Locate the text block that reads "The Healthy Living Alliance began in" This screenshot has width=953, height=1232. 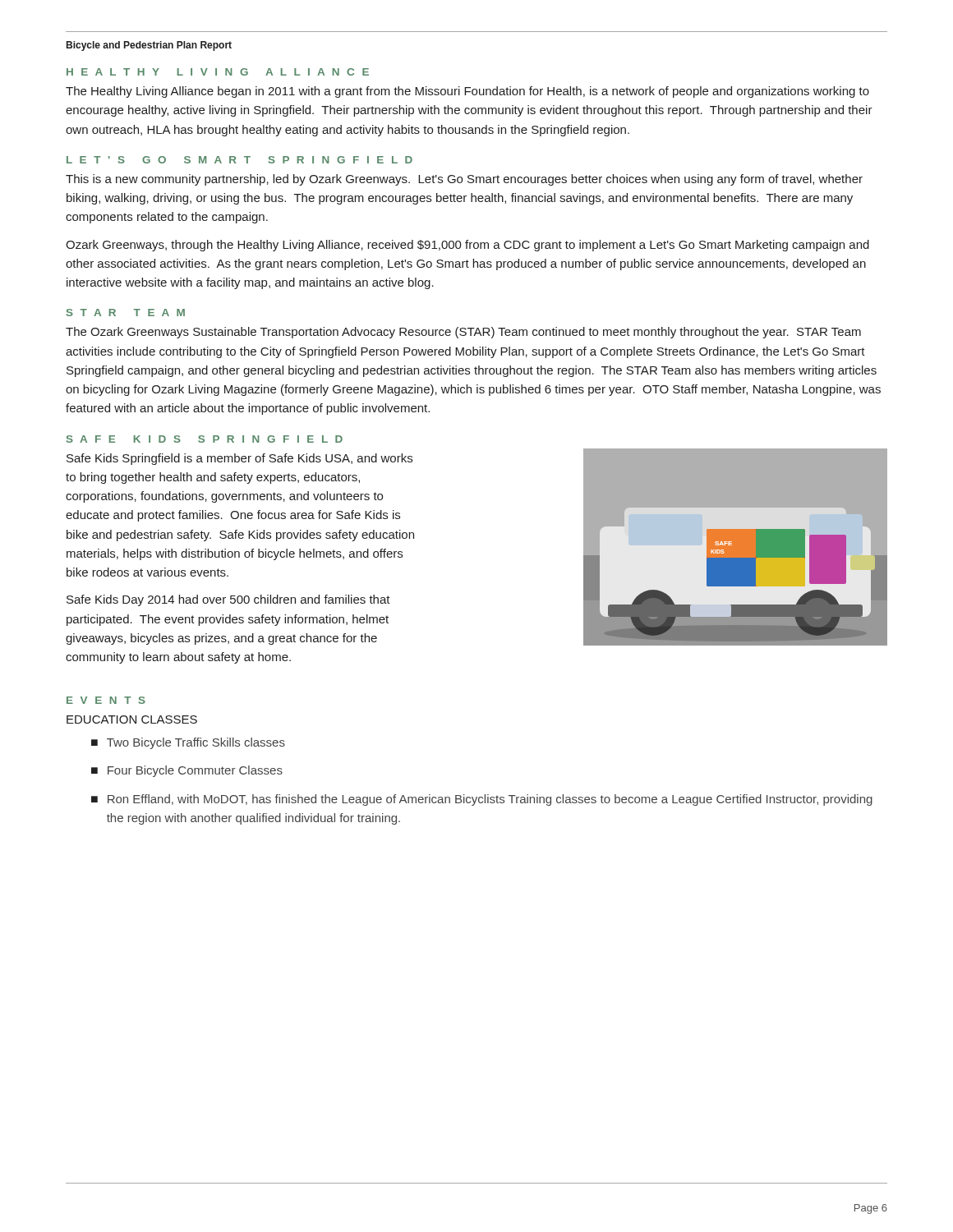coord(476,110)
